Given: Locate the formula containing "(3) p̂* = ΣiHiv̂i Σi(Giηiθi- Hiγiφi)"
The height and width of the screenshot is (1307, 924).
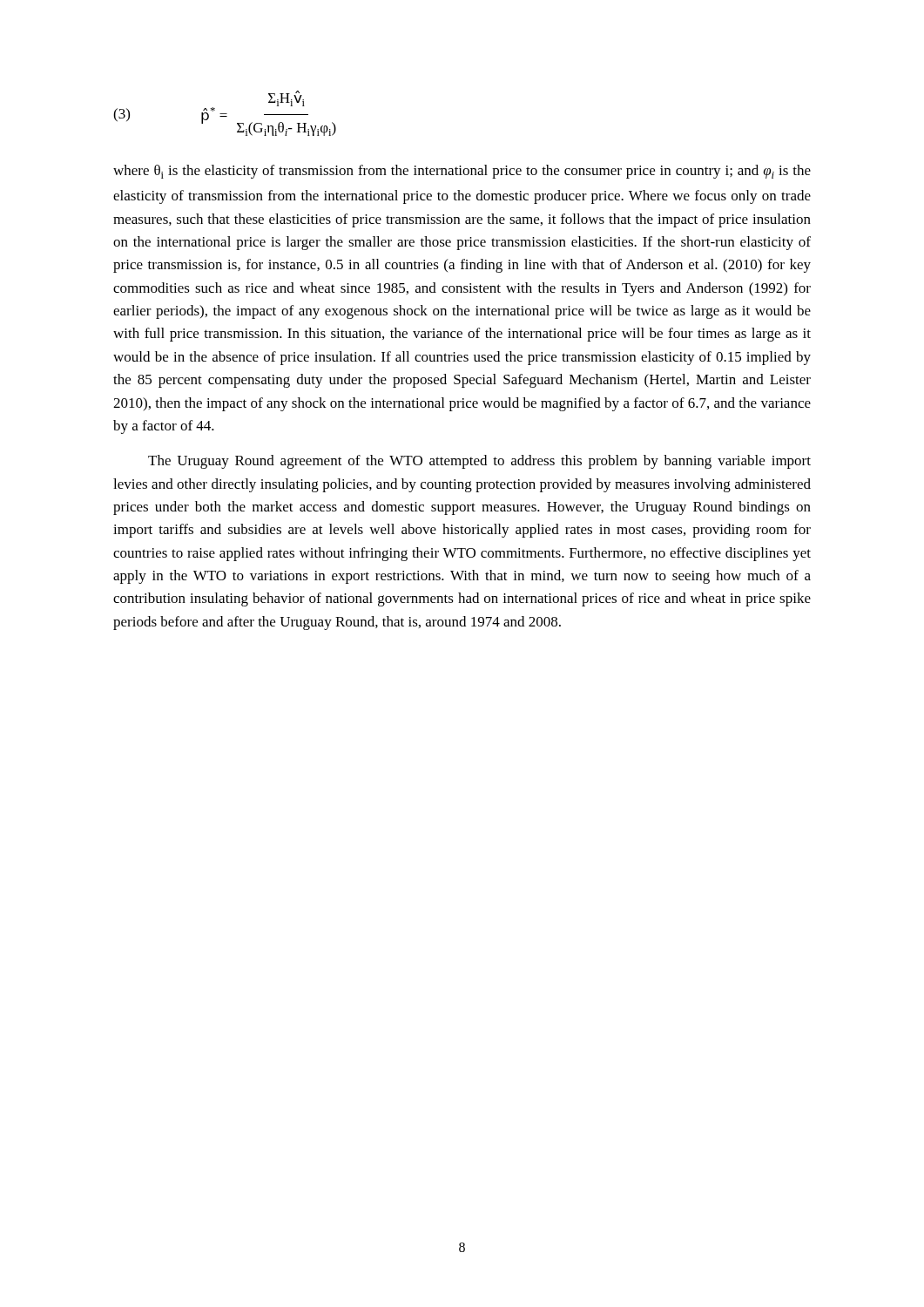Looking at the screenshot, I should coord(226,115).
